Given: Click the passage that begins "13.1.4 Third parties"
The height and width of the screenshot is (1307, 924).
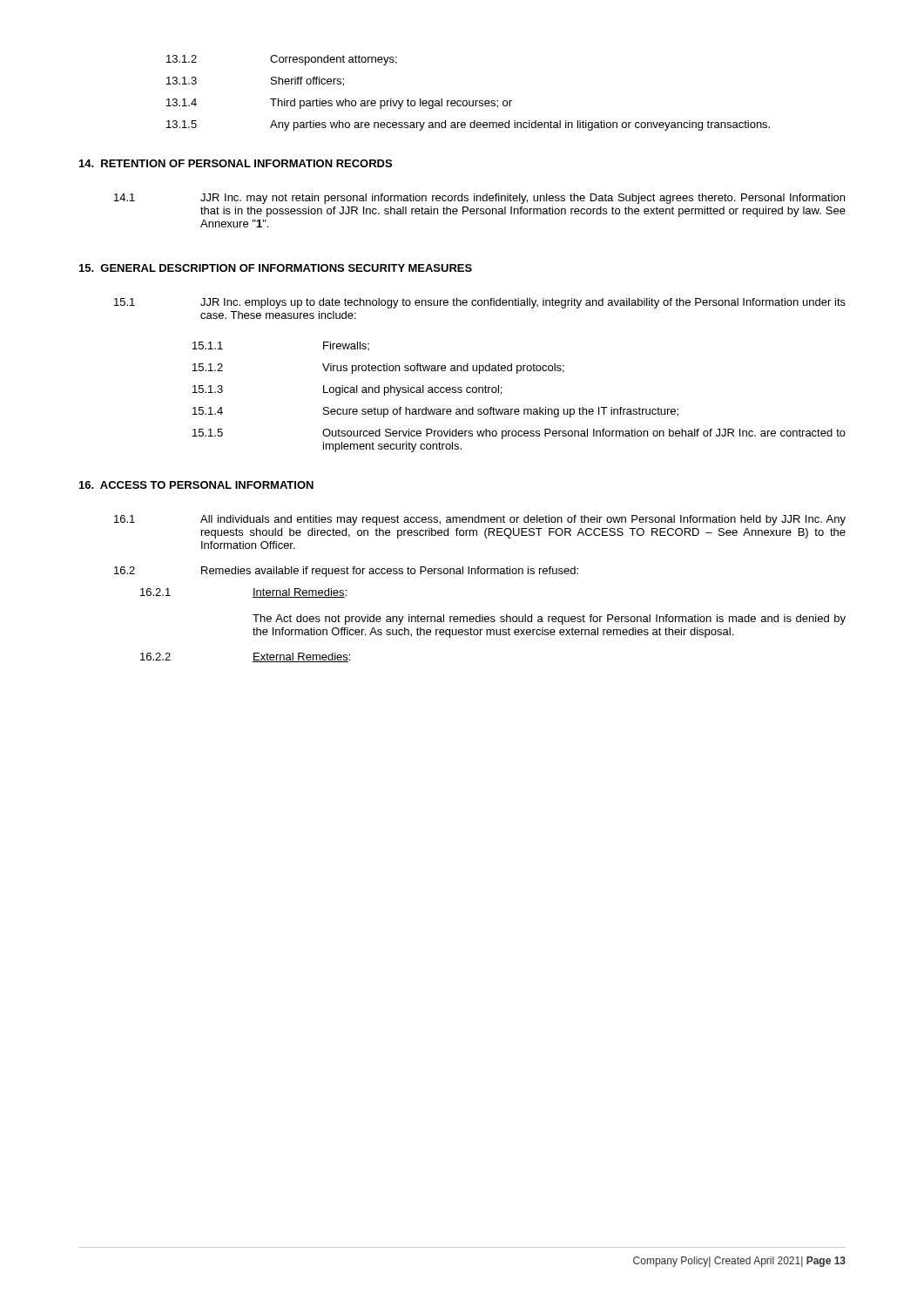Looking at the screenshot, I should (462, 102).
